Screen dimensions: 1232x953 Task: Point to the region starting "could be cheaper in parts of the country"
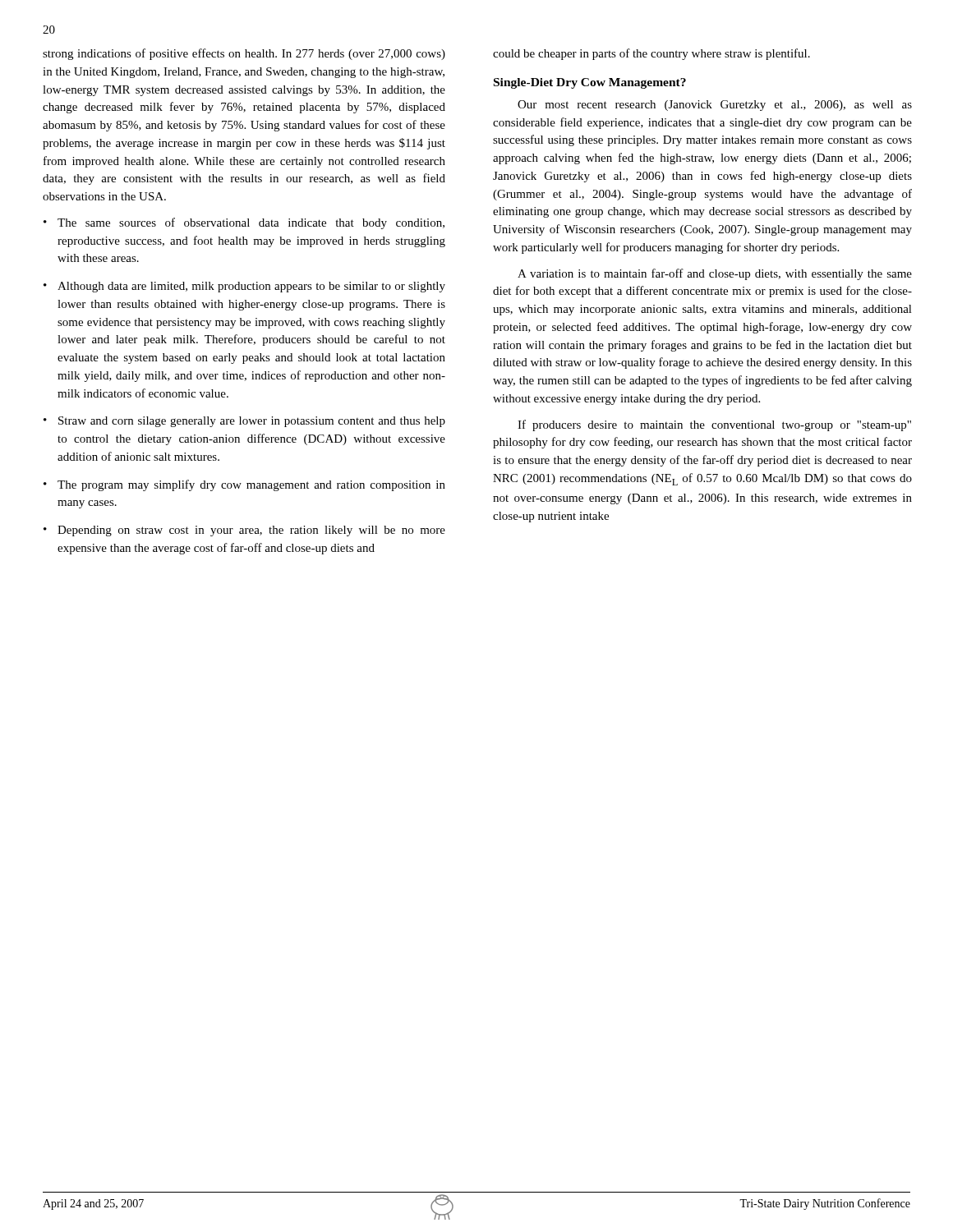coord(652,53)
